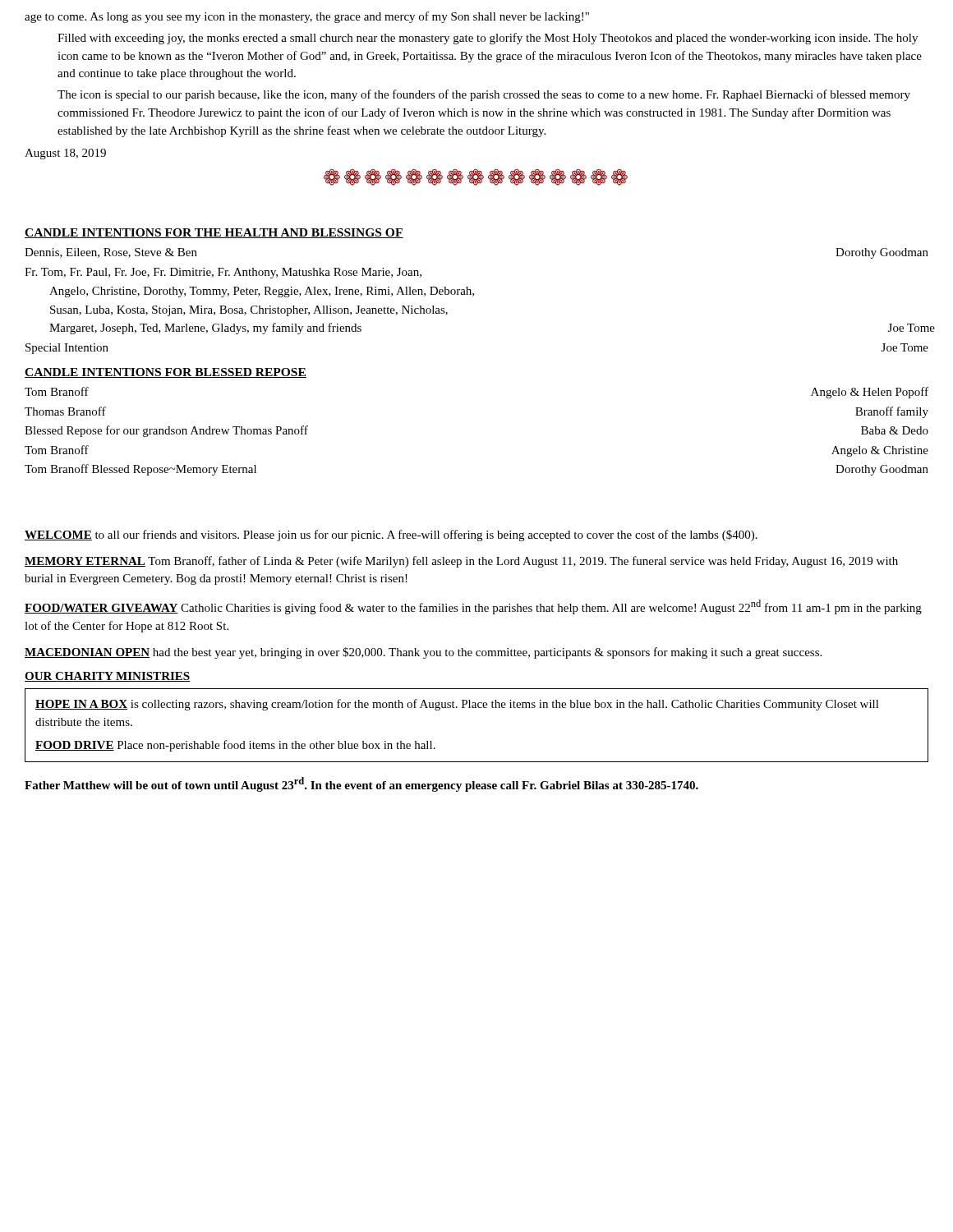Screen dimensions: 1232x953
Task: Find the text block containing "The icon is"
Action: click(x=493, y=113)
